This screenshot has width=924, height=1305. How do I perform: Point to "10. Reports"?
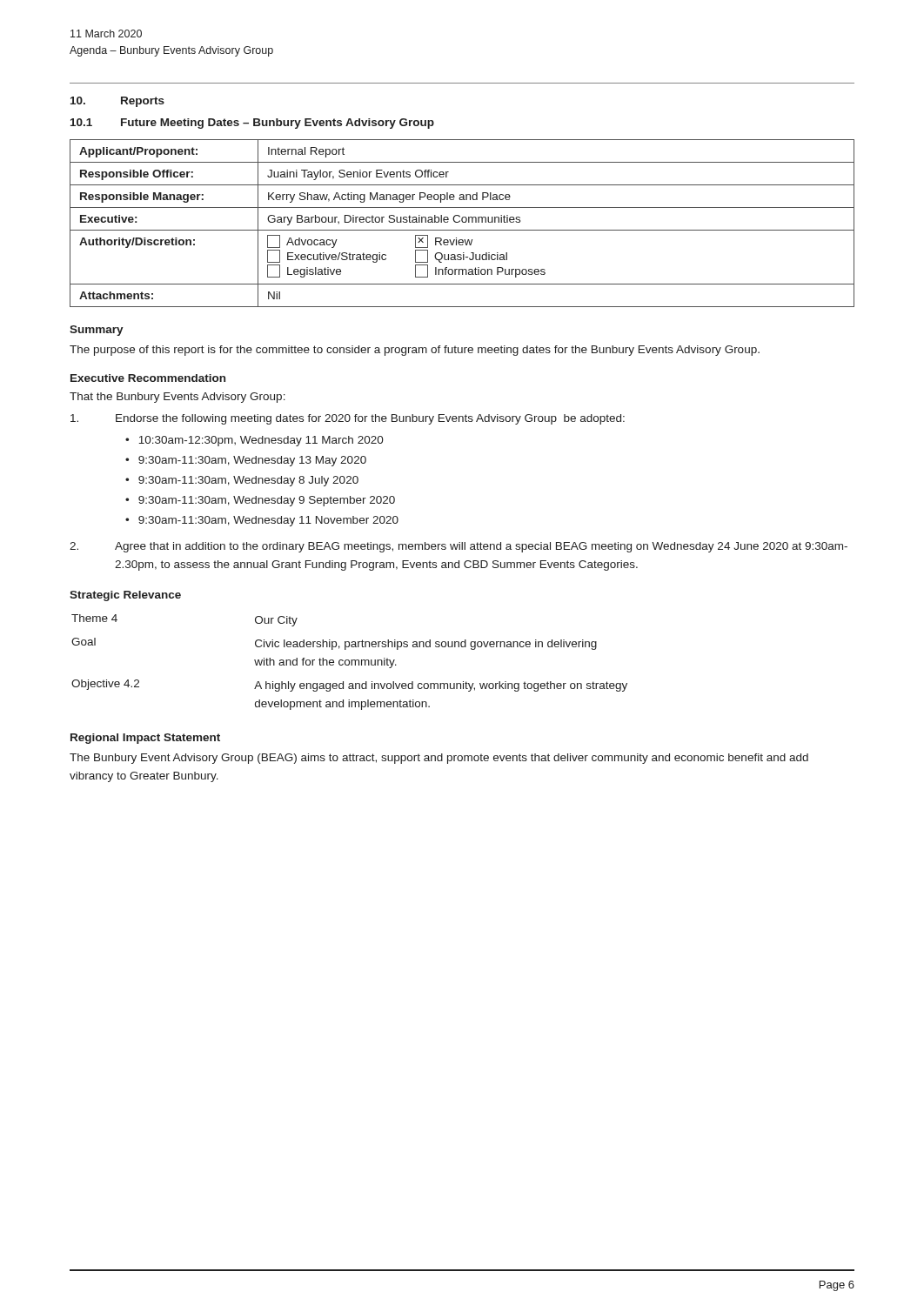[117, 100]
